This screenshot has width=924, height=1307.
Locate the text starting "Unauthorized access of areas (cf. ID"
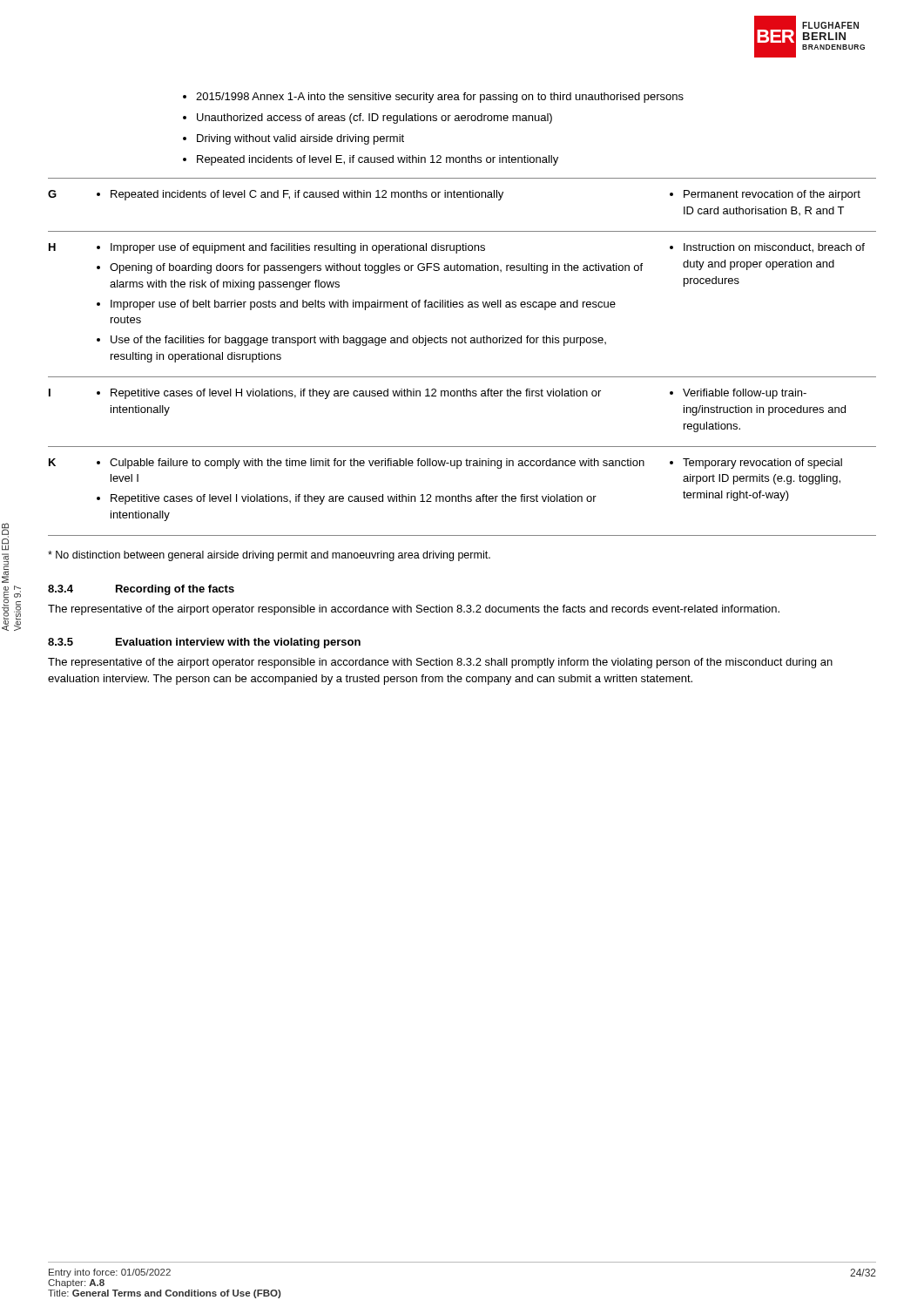click(x=528, y=118)
